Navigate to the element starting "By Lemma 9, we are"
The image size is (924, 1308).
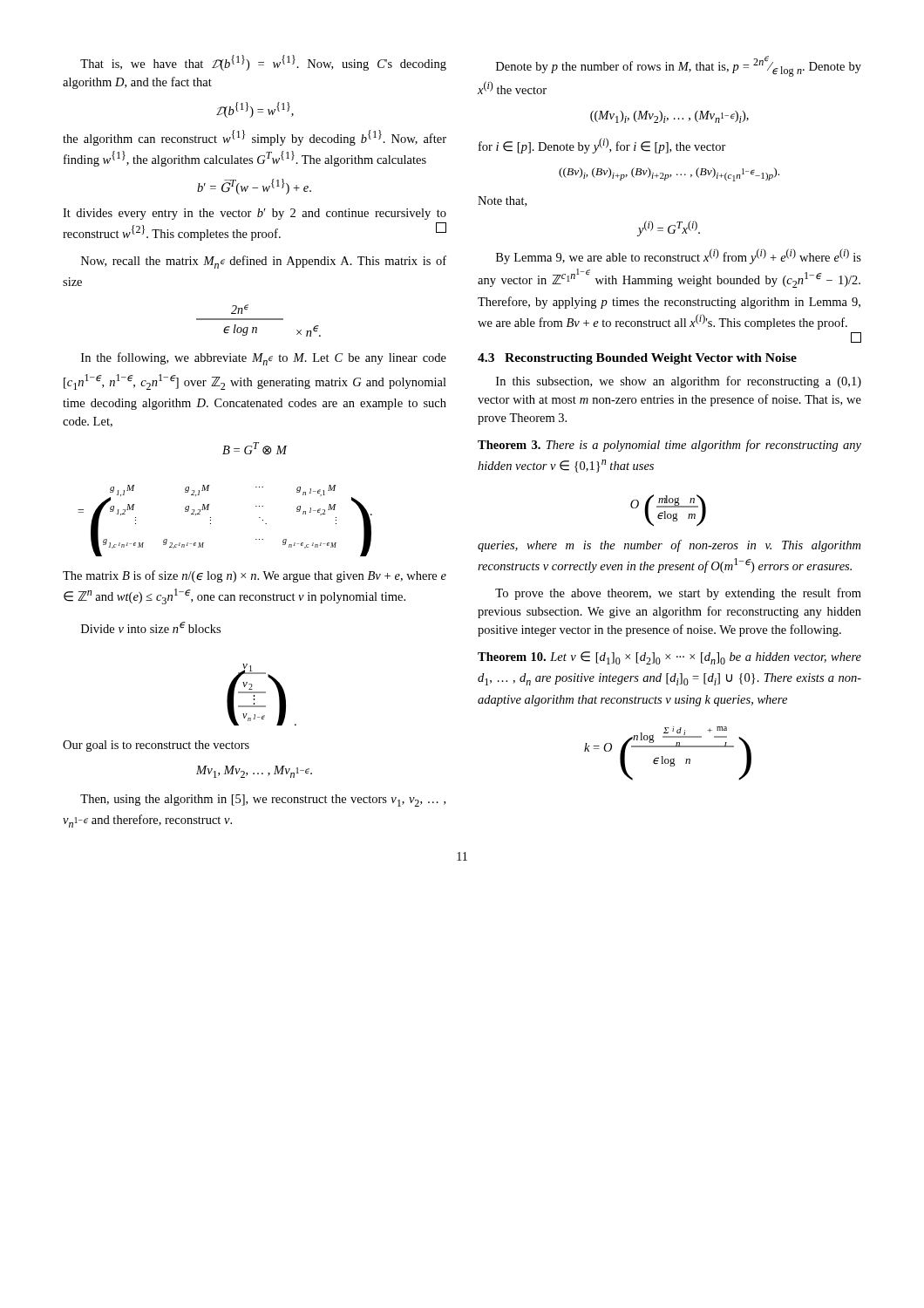click(669, 289)
